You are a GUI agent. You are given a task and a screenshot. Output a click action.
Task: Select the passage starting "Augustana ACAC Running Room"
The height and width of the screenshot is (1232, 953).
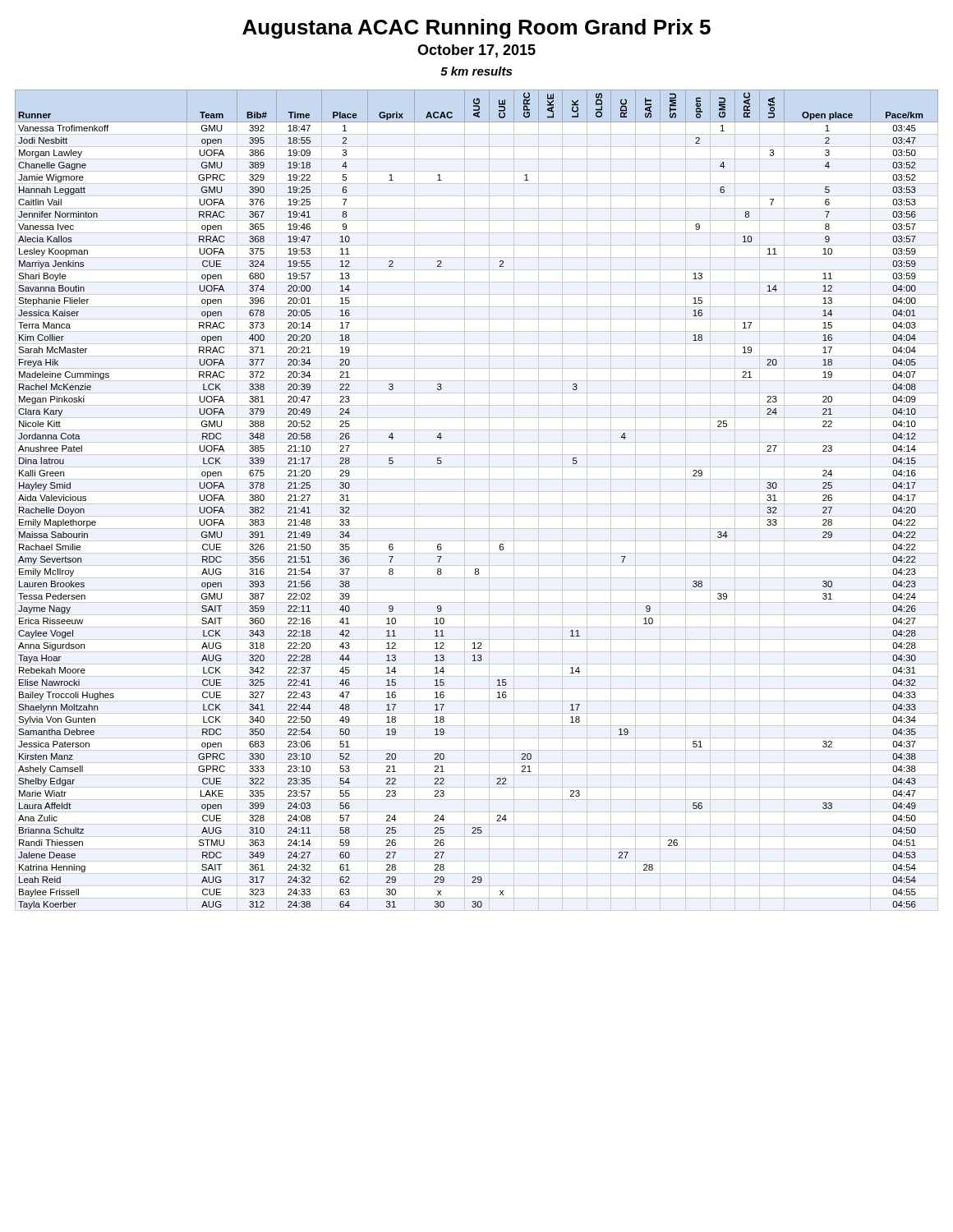476,46
